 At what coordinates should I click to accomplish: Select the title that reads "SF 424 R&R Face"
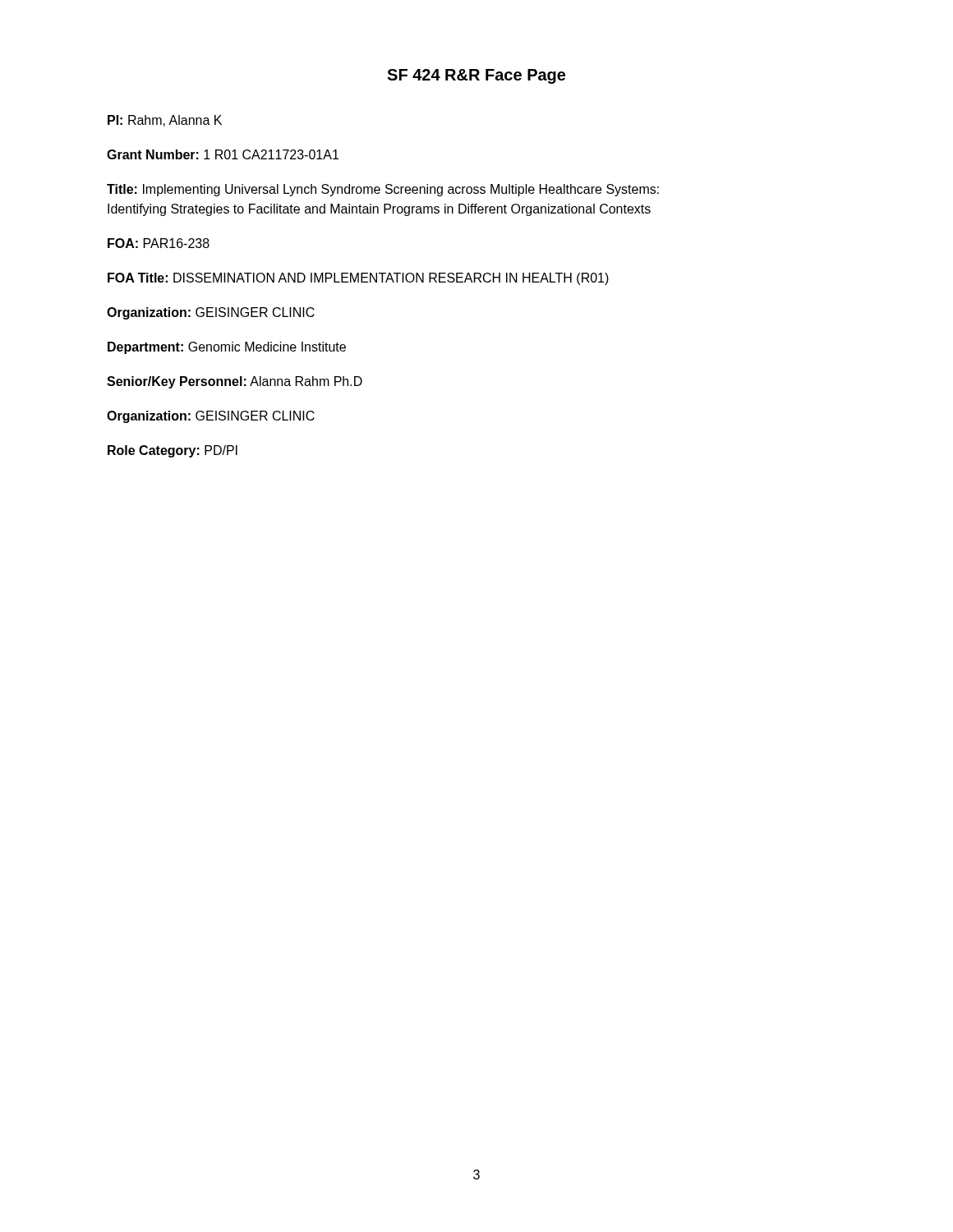tap(476, 75)
